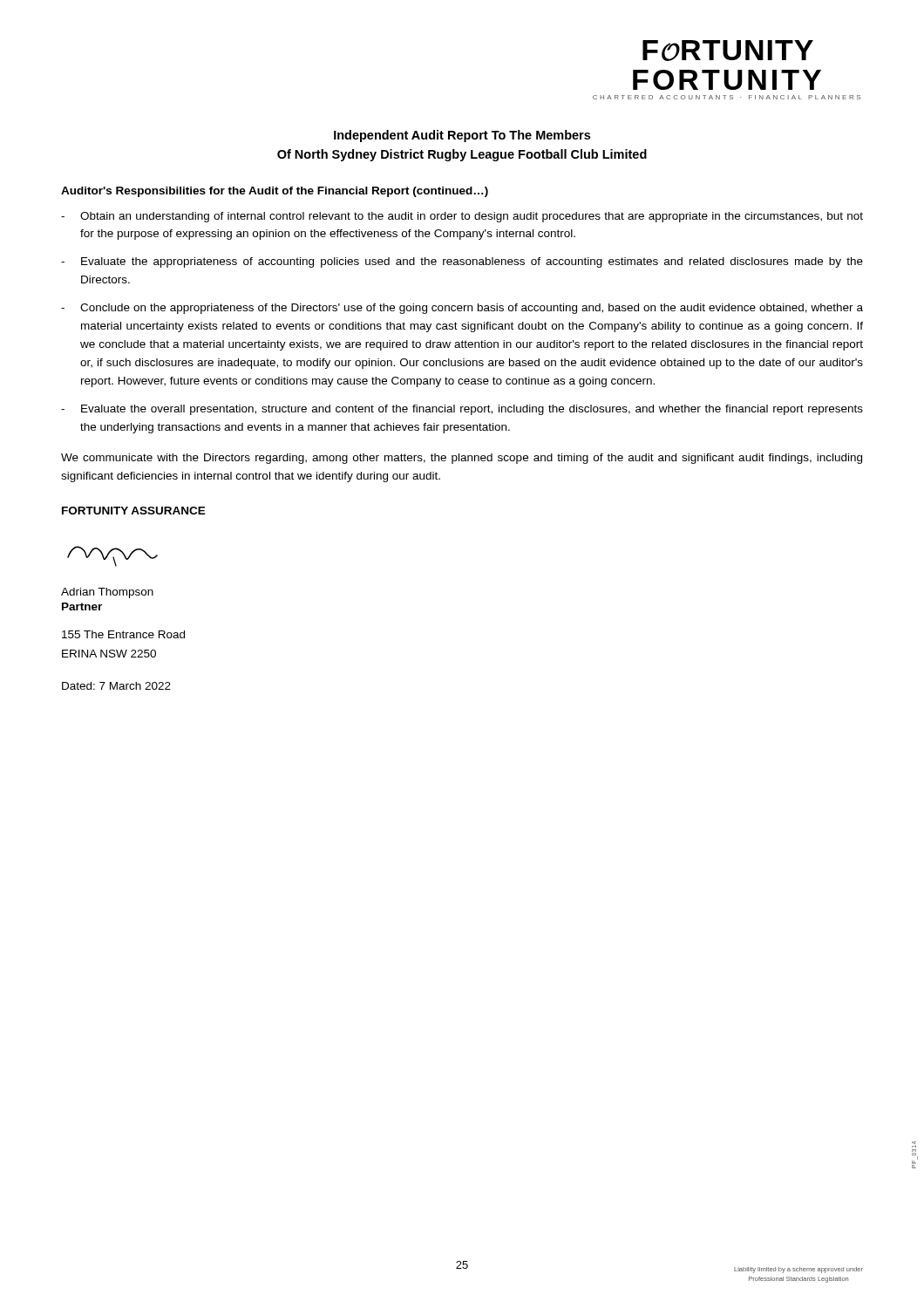Locate the text block that reads "We communicate with the Directors regarding, among other"
The image size is (924, 1308).
462,466
